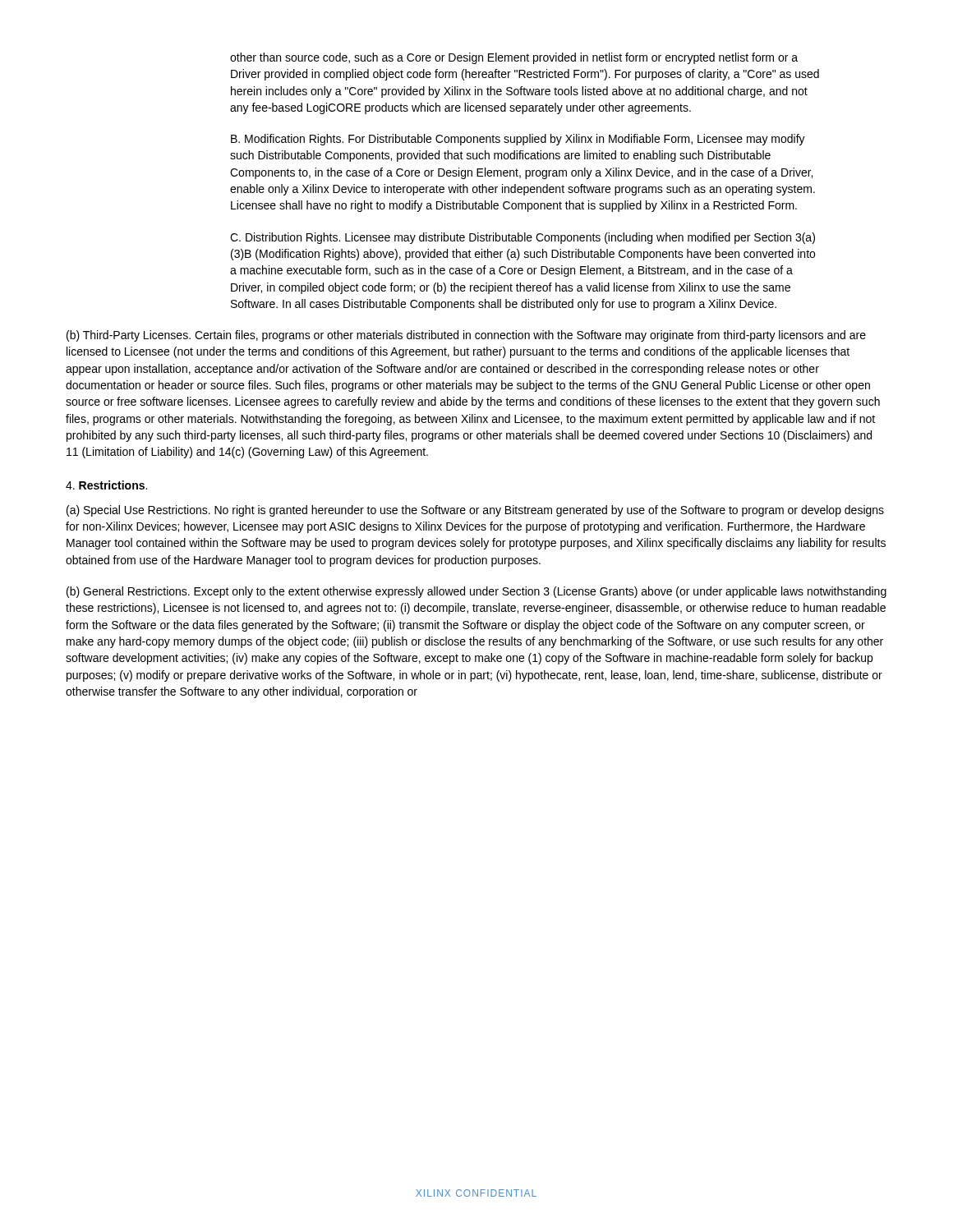The image size is (953, 1232).
Task: Find the text block with the text "other than source code, such as a"
Action: coord(525,82)
